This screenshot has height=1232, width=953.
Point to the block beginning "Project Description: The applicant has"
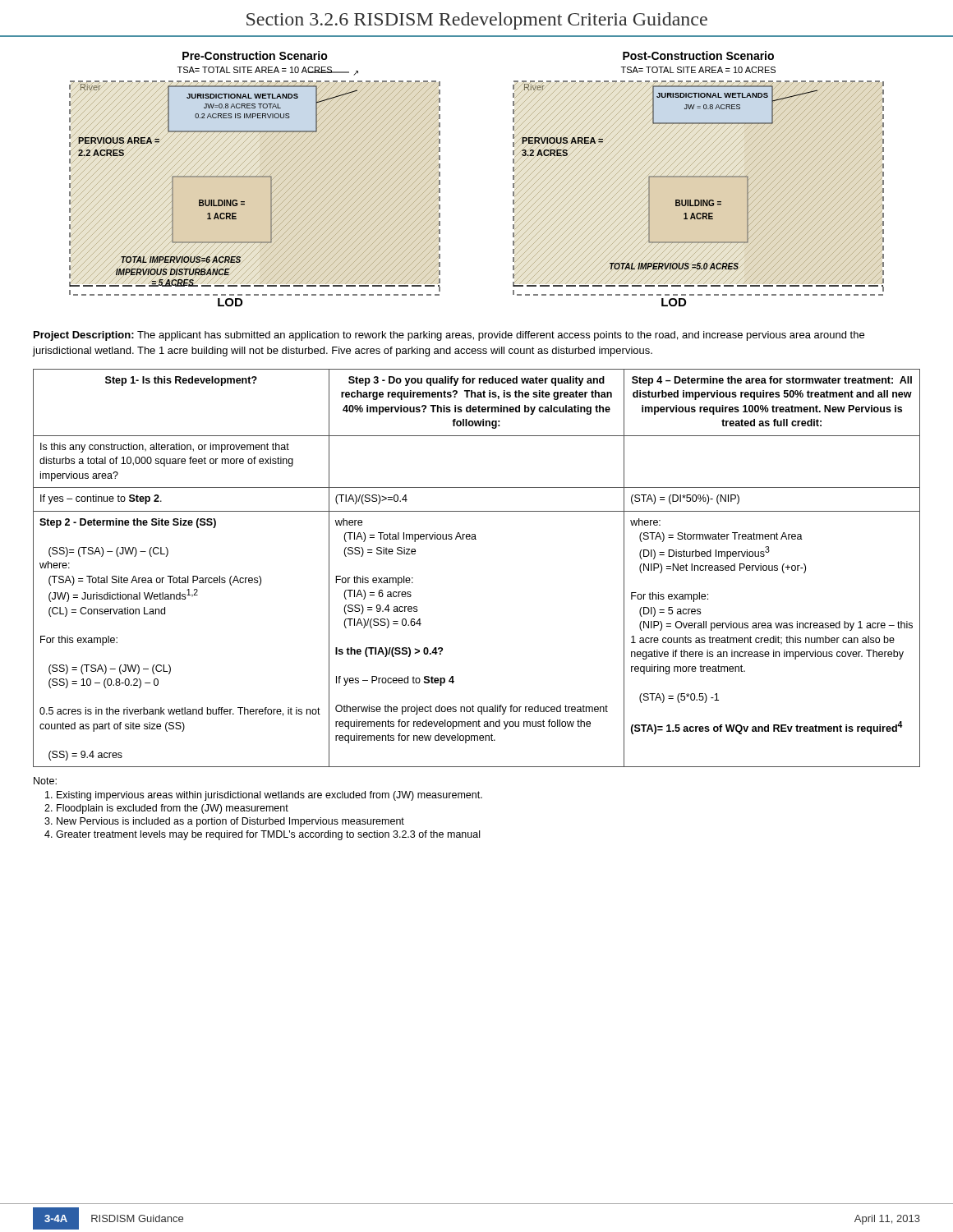(x=449, y=342)
